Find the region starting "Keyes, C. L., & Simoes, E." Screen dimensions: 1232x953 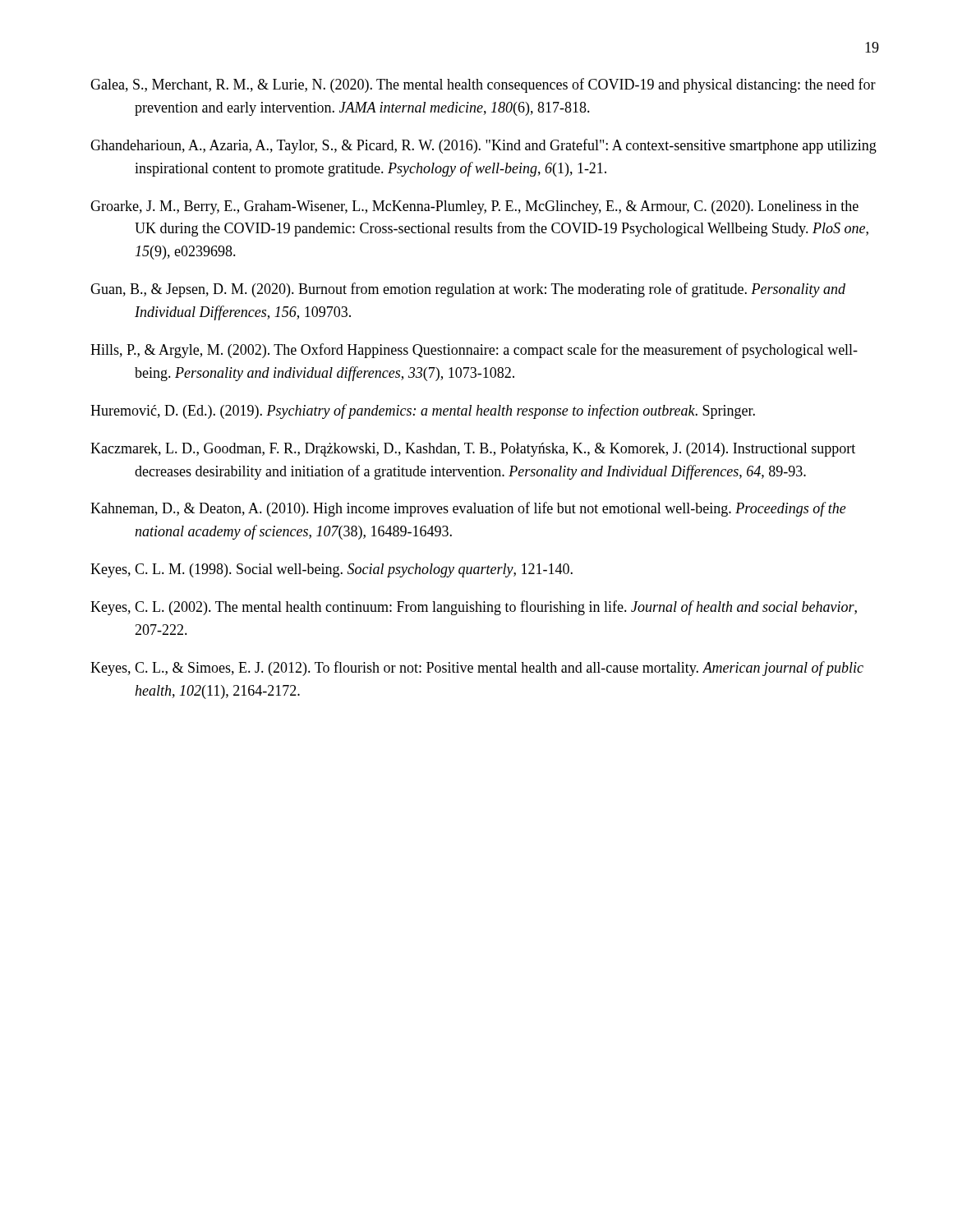coord(477,679)
